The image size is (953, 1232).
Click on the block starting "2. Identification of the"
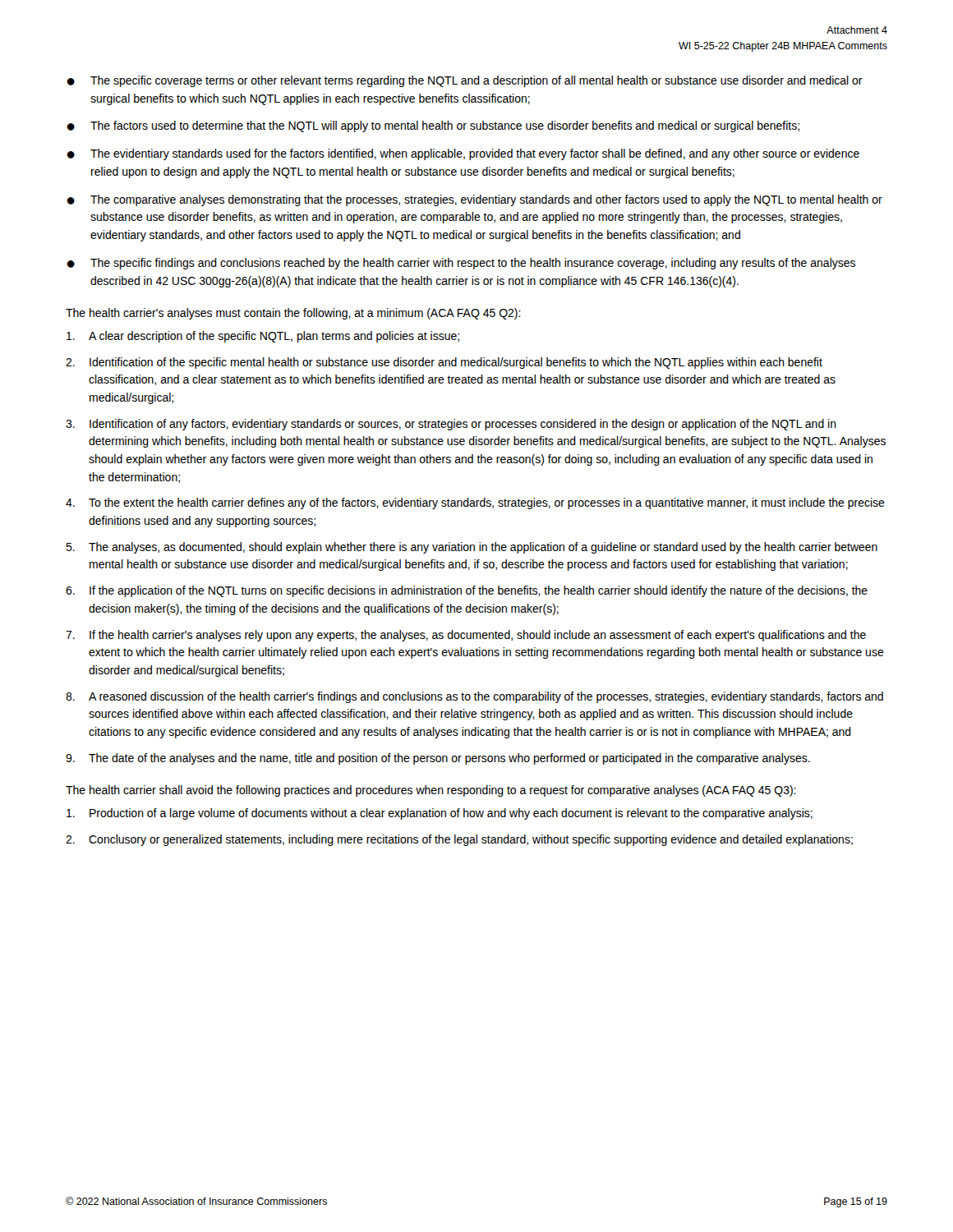pyautogui.click(x=476, y=380)
